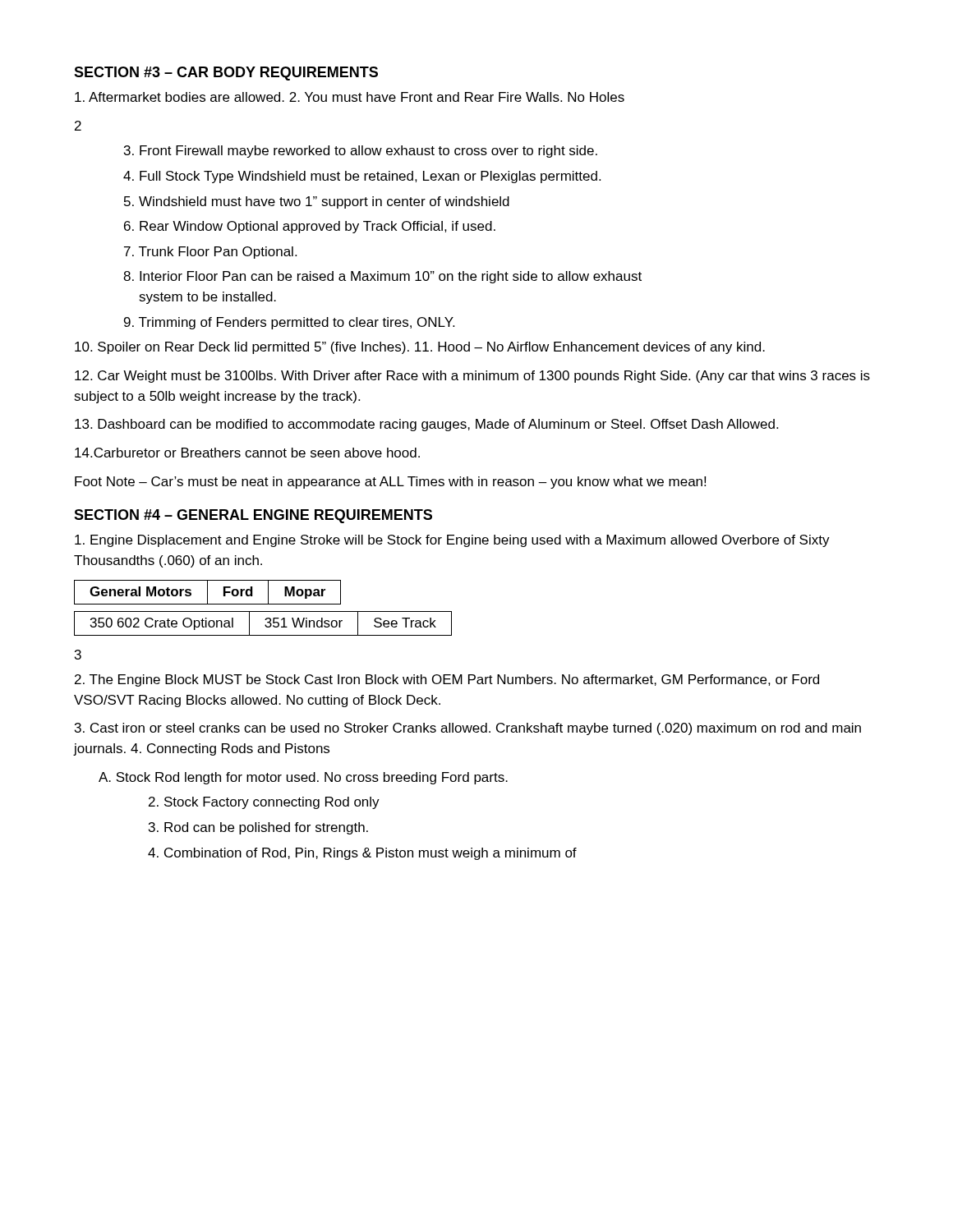The height and width of the screenshot is (1232, 953).
Task: Find the list item containing "5. Windshield must have two 1” support"
Action: pyautogui.click(x=317, y=201)
